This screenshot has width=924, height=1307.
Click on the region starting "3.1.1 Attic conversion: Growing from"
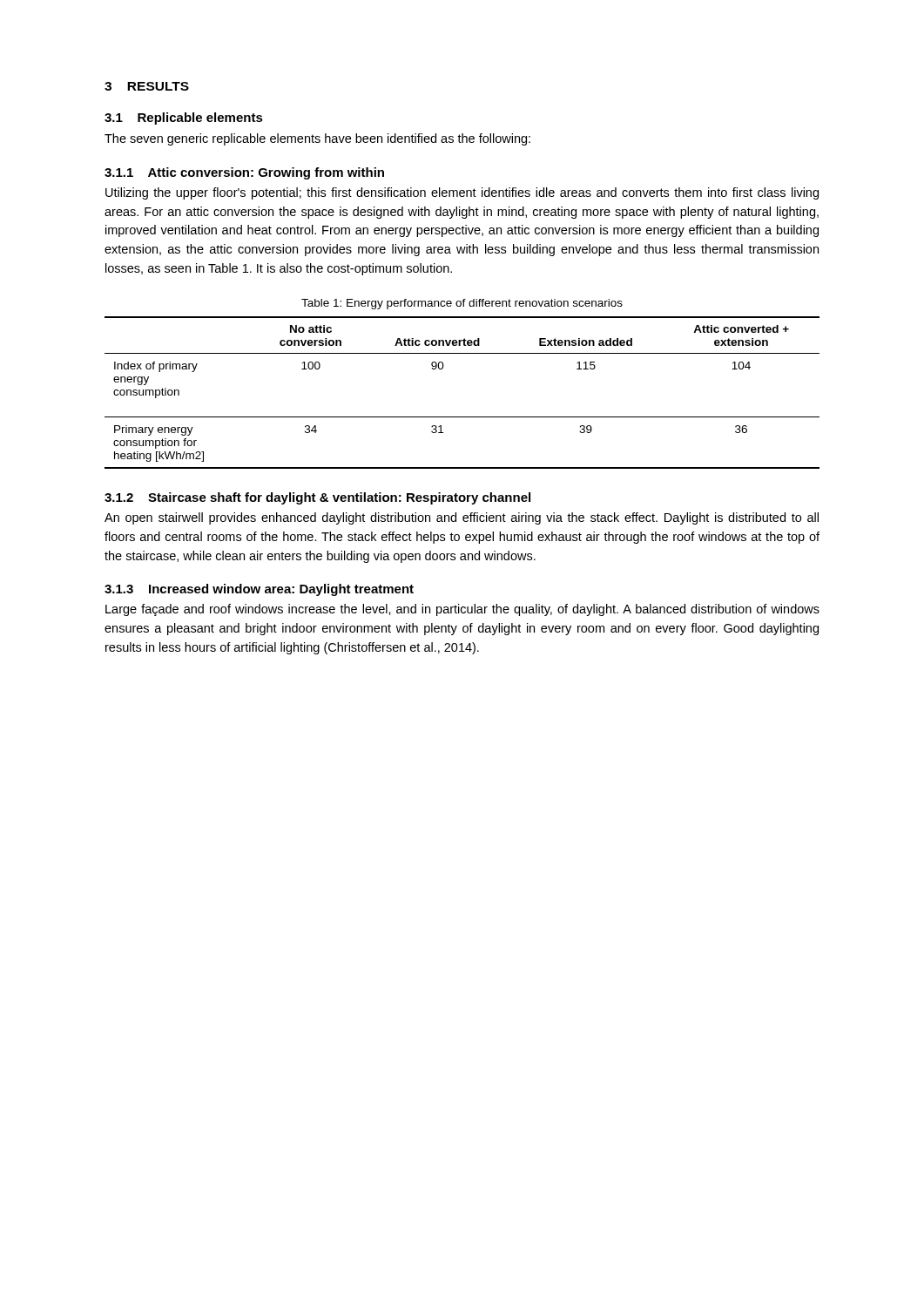245,172
